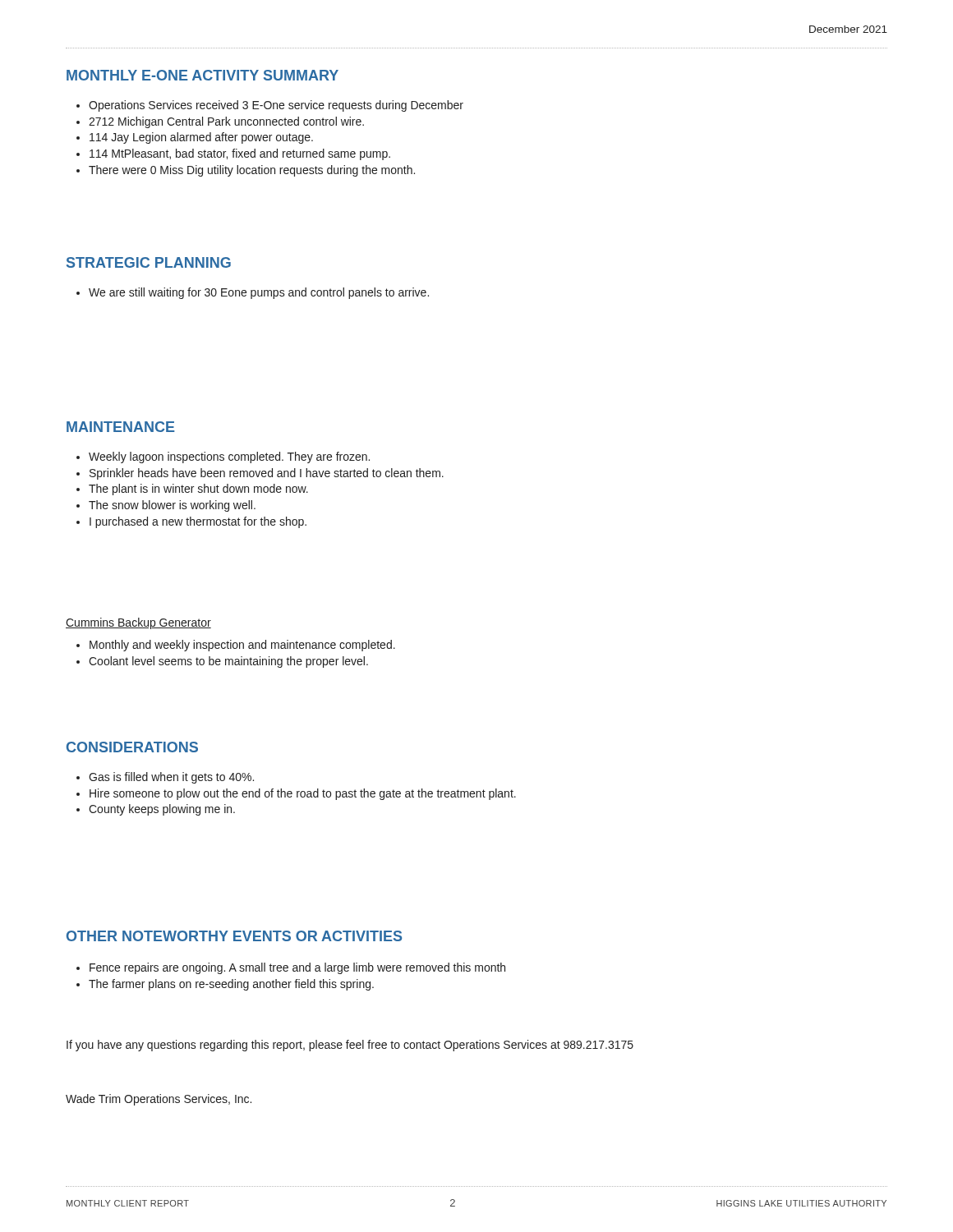Select the text block starting "Hire someone to plow out the"
Image resolution: width=953 pixels, height=1232 pixels.
pos(476,794)
